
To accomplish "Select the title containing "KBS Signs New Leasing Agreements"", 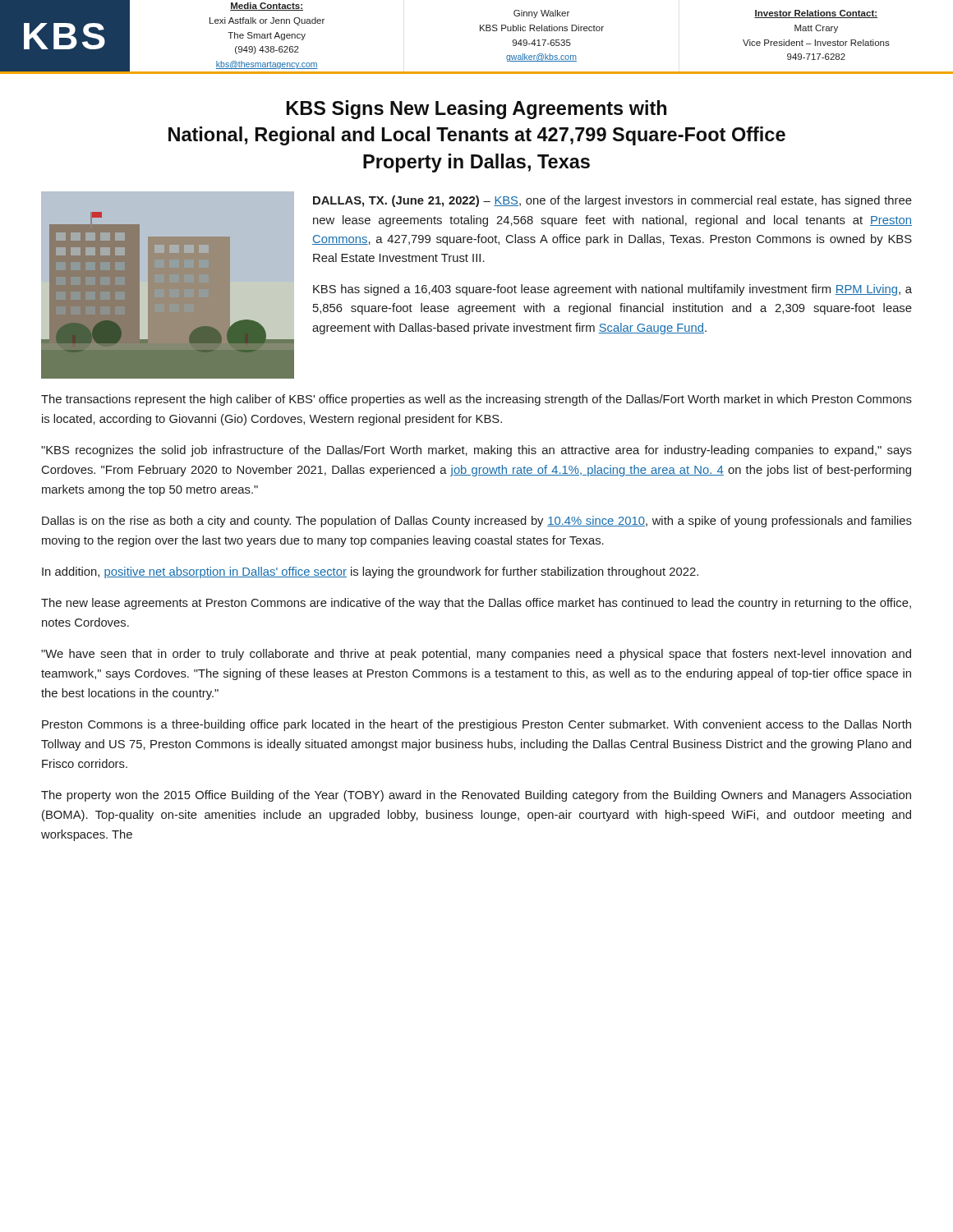I will [x=476, y=135].
